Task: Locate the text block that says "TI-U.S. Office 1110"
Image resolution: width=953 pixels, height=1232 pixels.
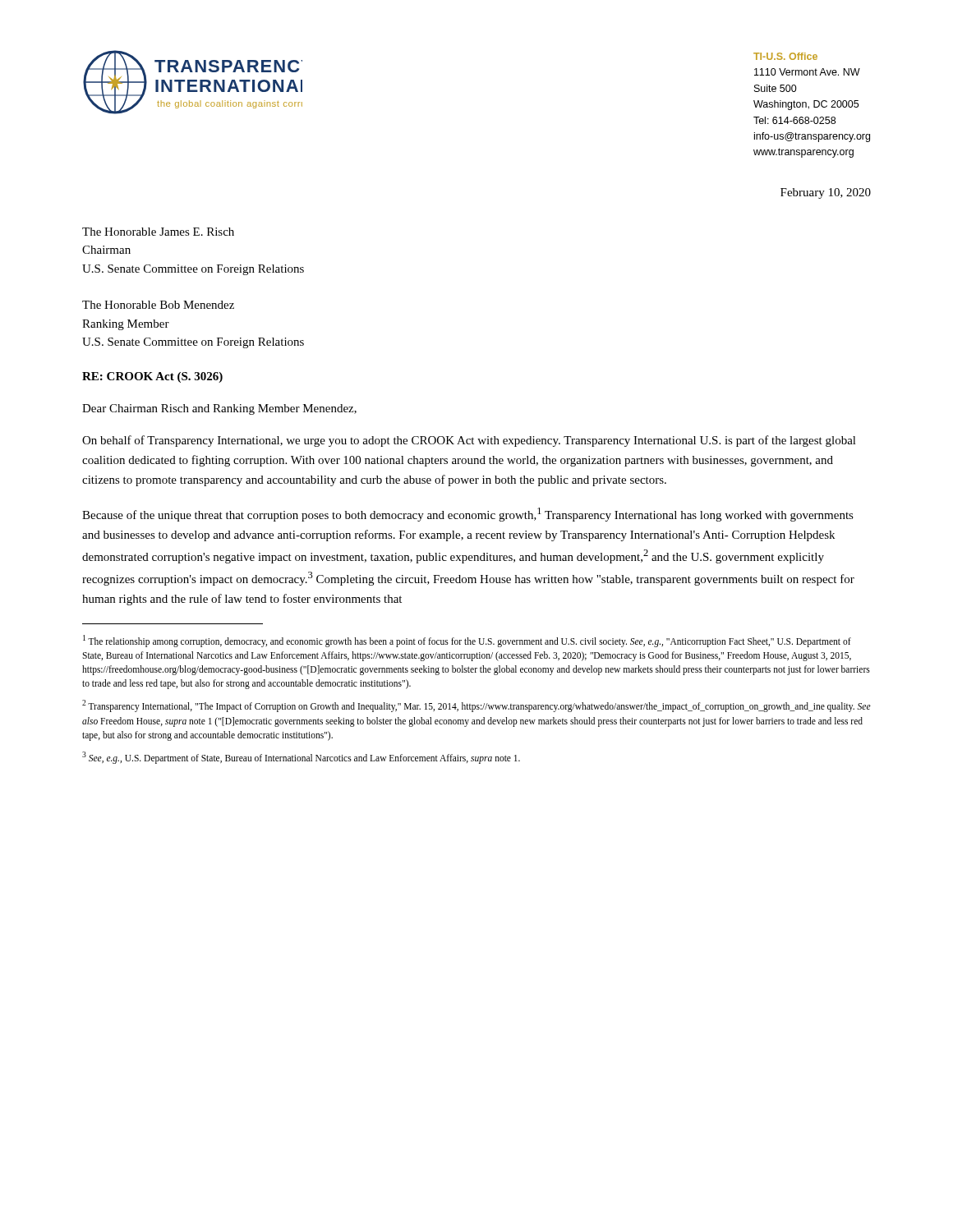Action: click(812, 104)
